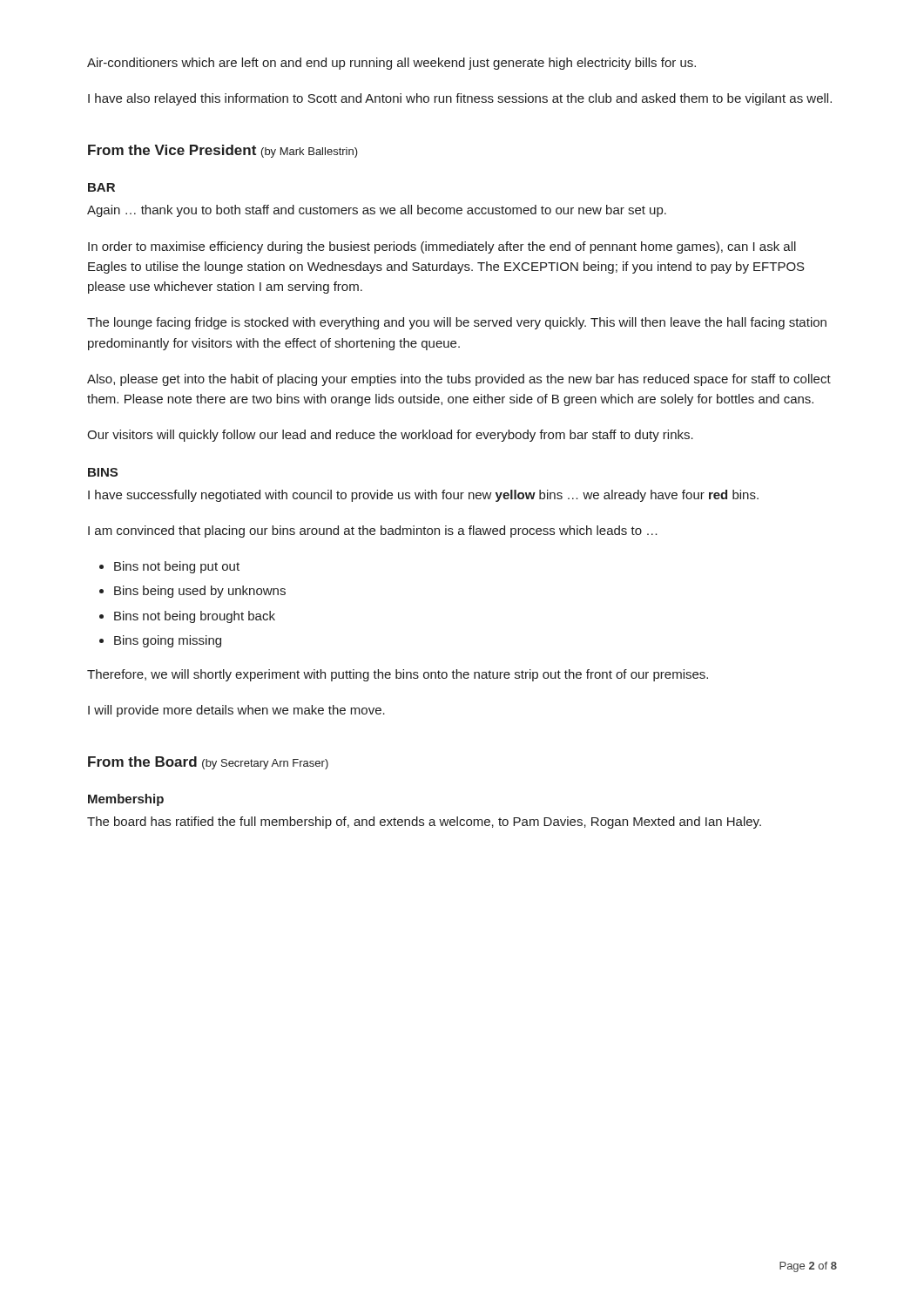This screenshot has width=924, height=1307.
Task: Click on the list item containing "Bins not being brought back"
Action: point(194,615)
